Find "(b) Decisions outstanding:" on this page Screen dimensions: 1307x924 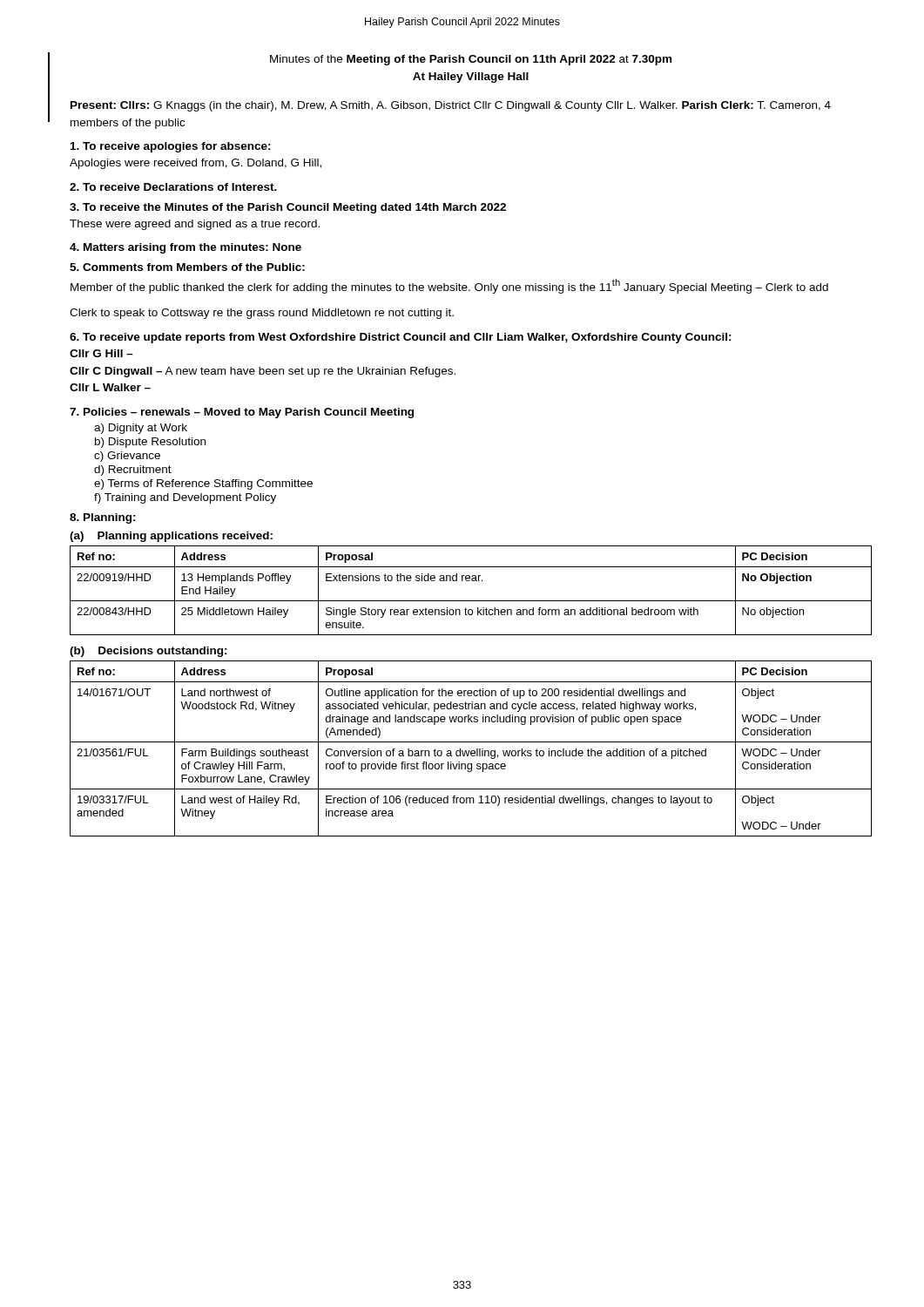(x=149, y=650)
